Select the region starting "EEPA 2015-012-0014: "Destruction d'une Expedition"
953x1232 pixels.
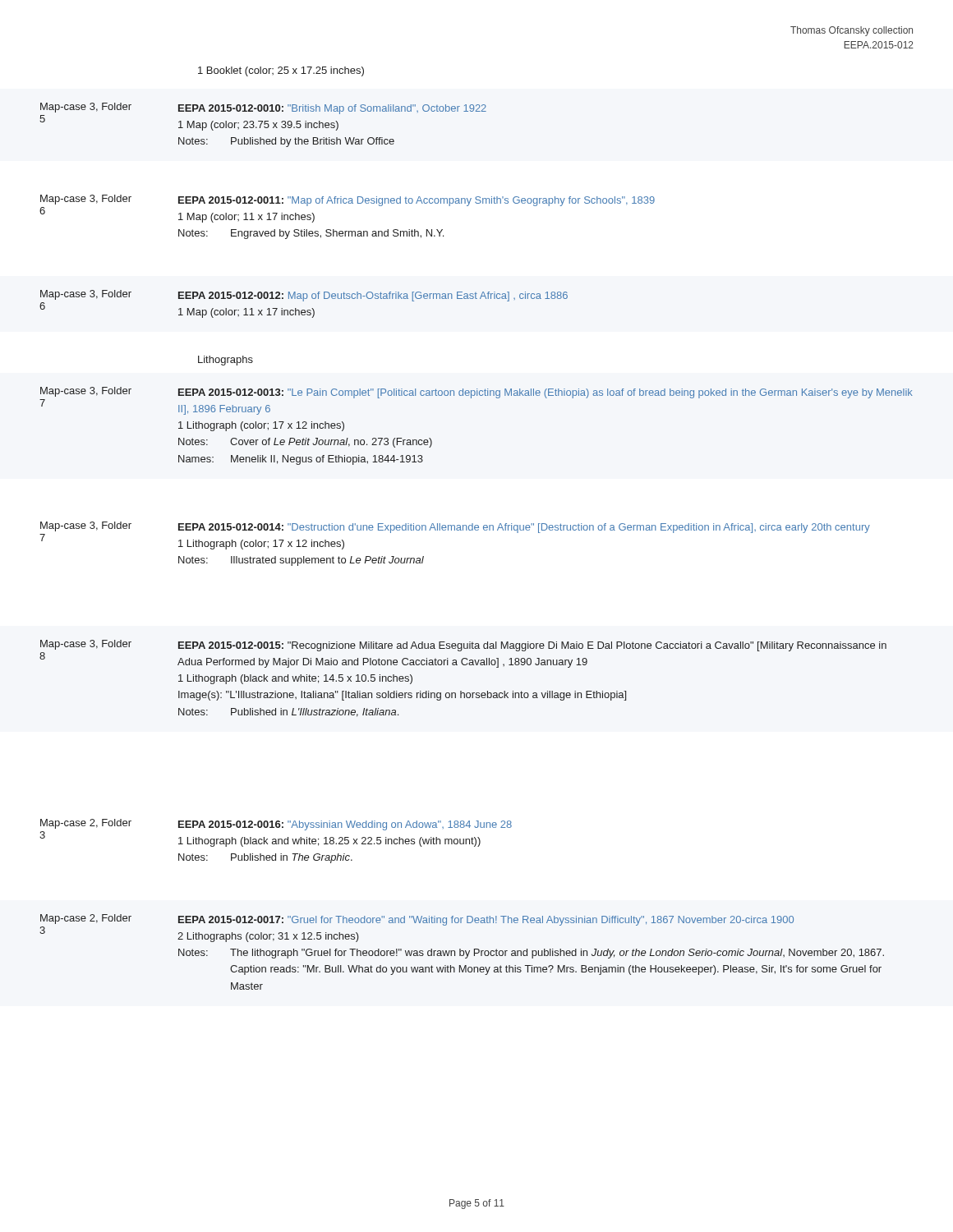524,528
